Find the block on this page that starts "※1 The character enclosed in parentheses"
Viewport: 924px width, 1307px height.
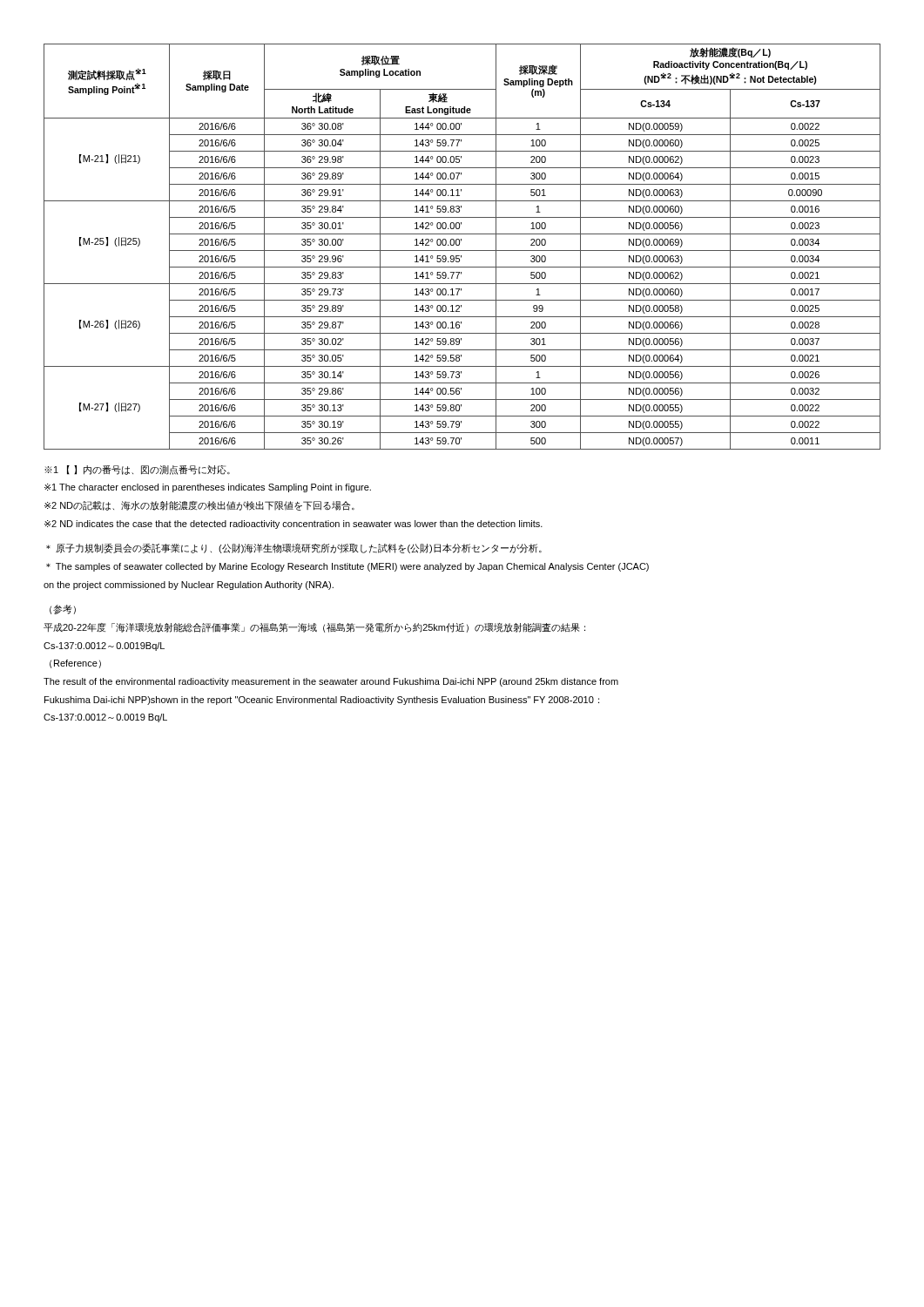208,488
